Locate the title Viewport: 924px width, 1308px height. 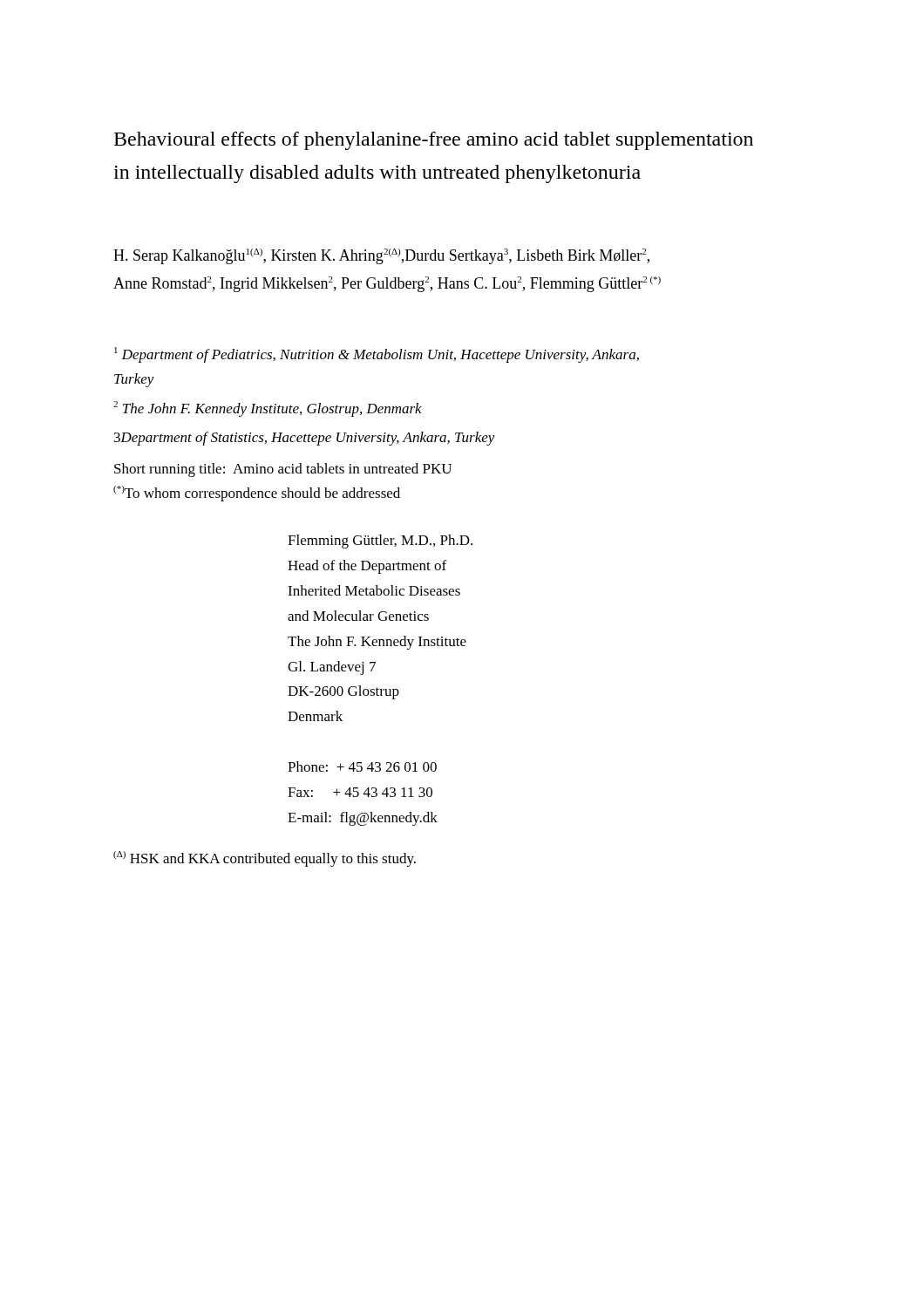[433, 155]
